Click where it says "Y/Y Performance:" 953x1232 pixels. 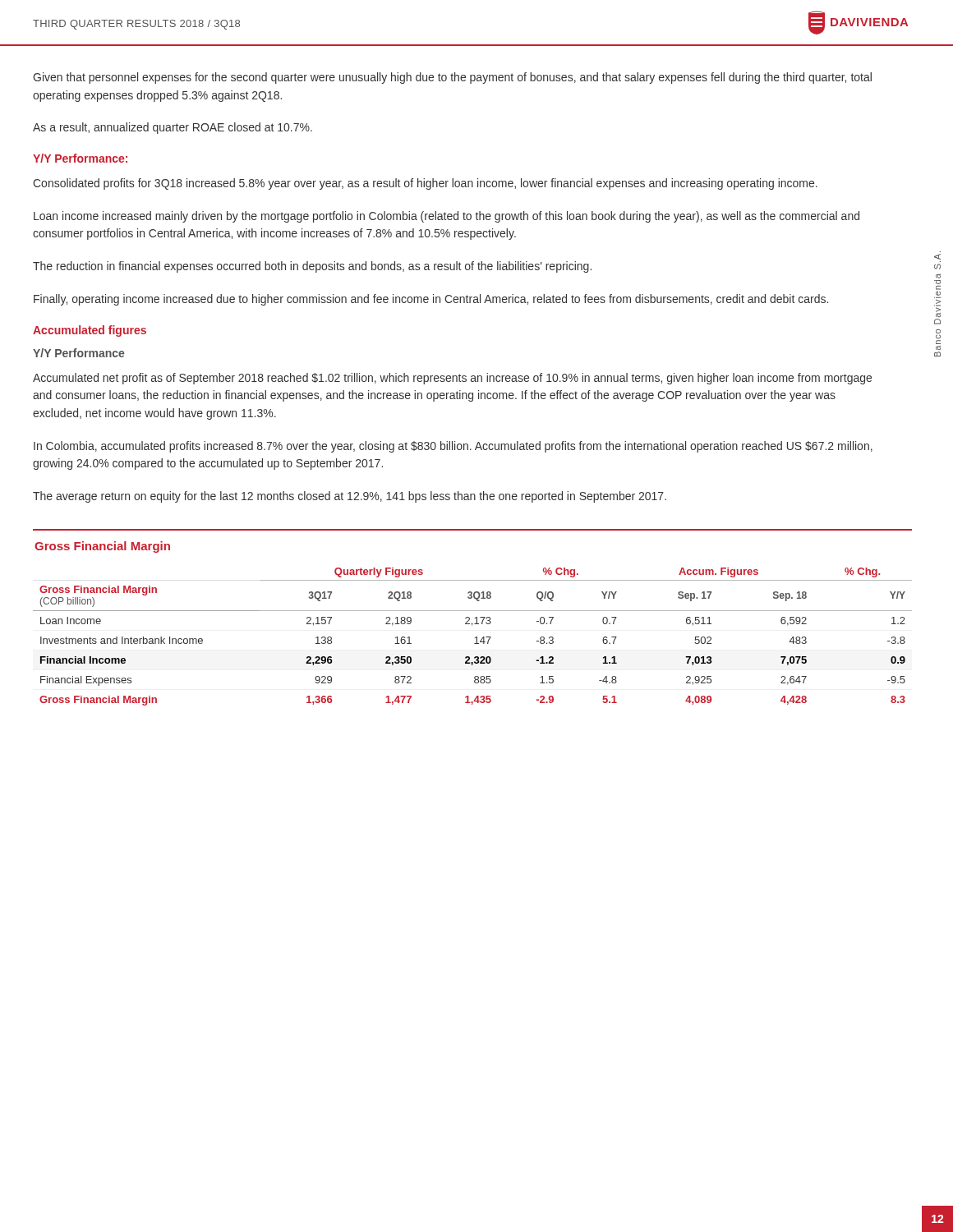pyautogui.click(x=81, y=159)
